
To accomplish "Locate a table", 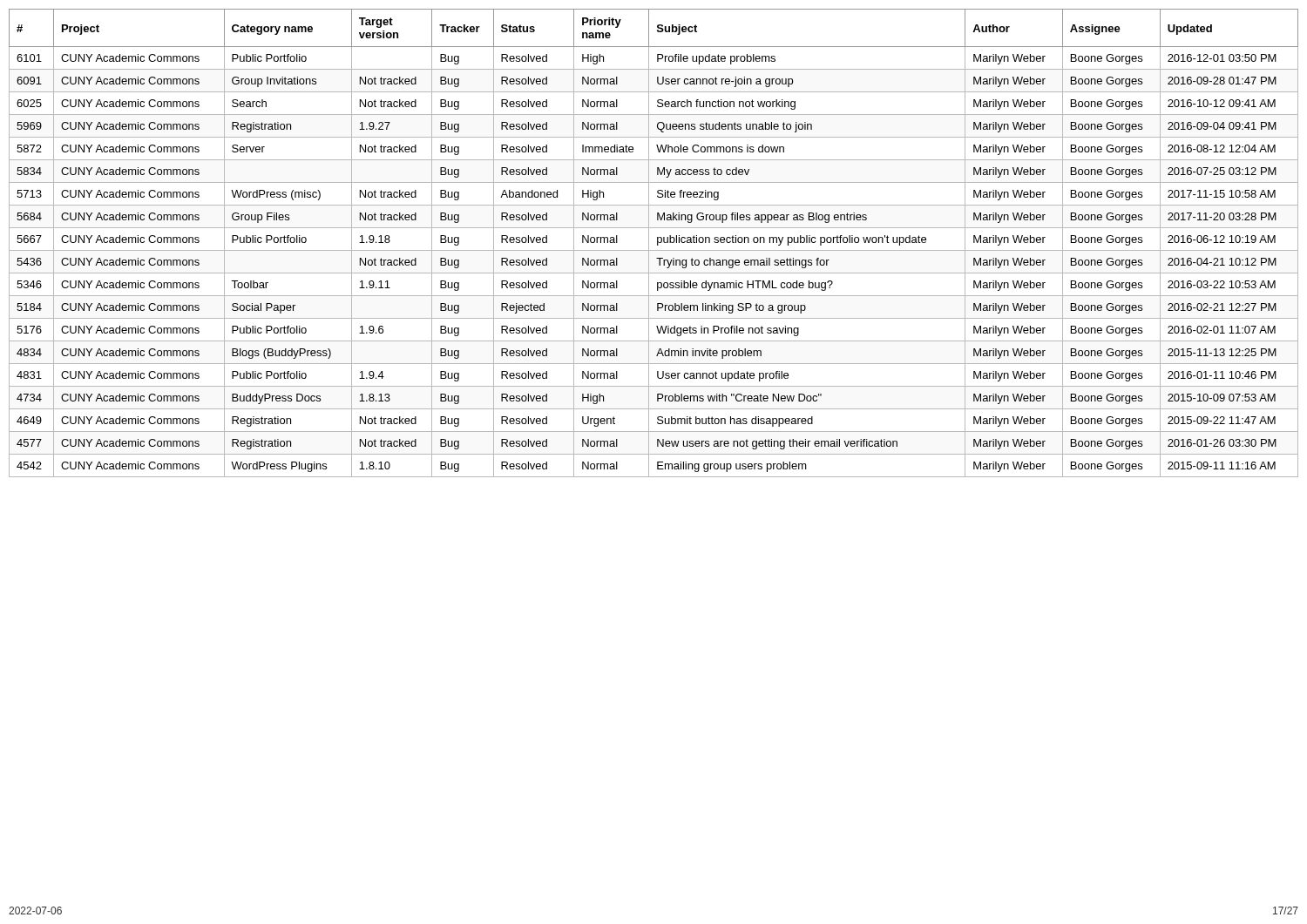I will (x=654, y=243).
